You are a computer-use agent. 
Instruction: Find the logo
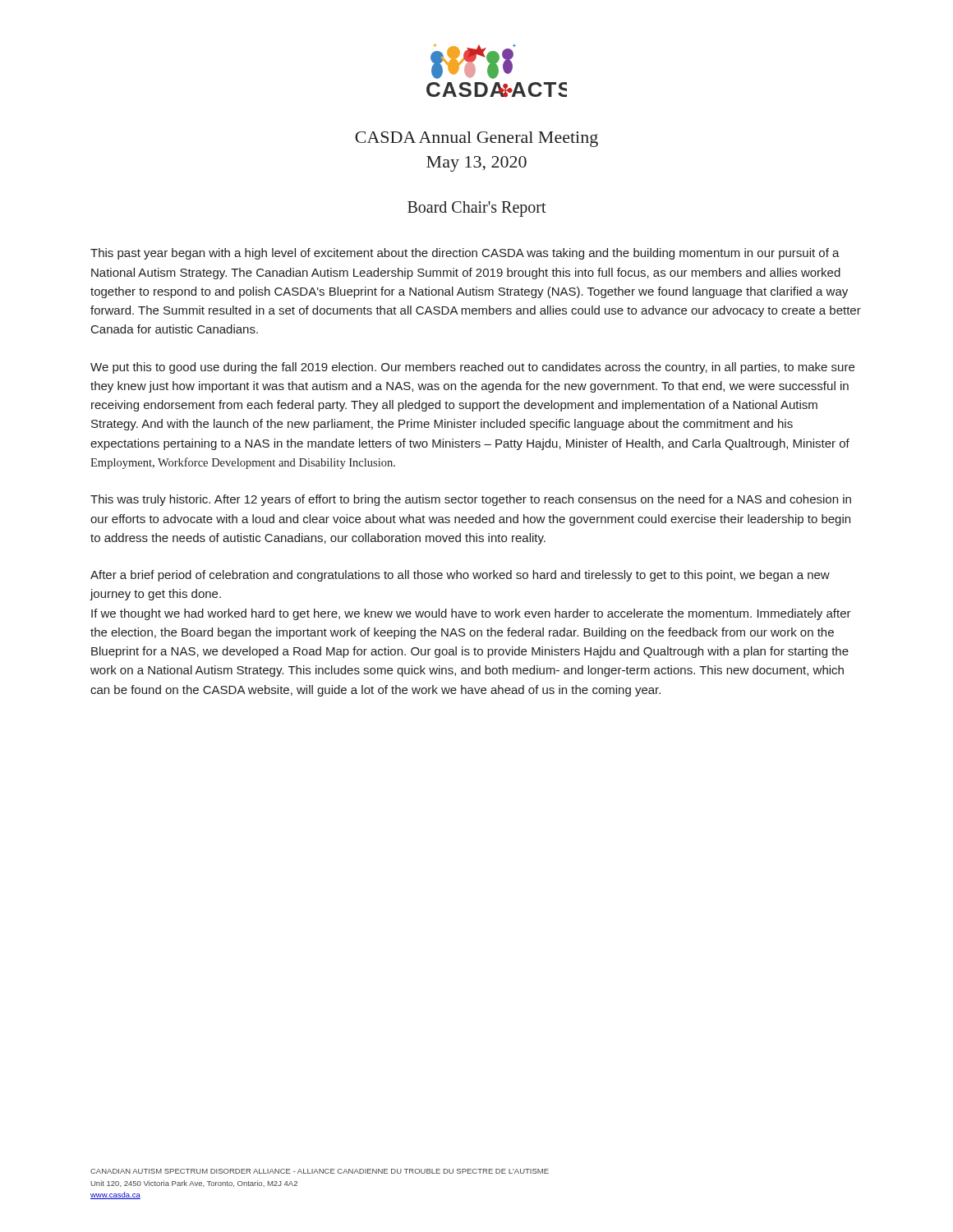(x=476, y=58)
